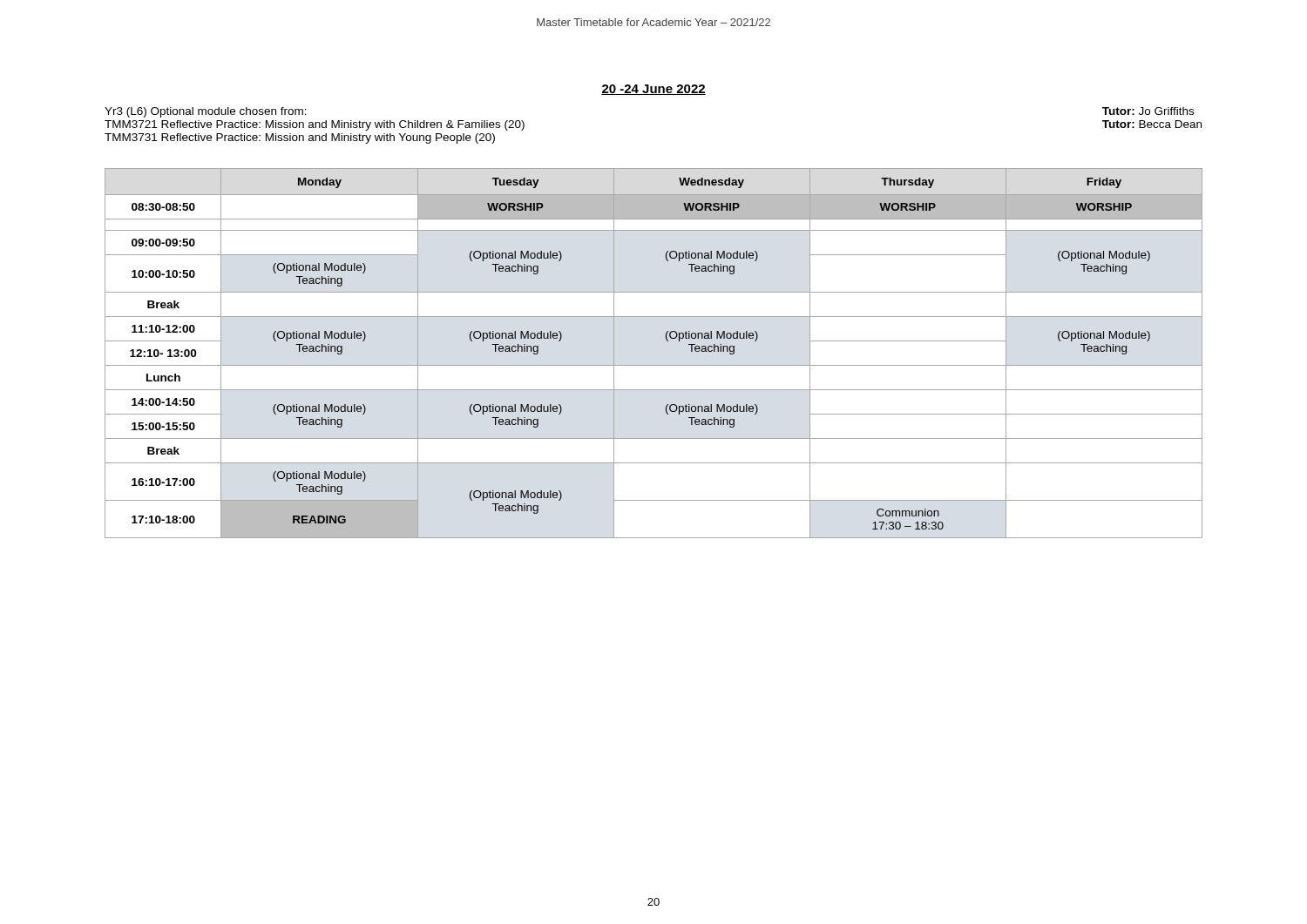Select the text block that reads "Yr3 (L6) Optional module chosen from: TMM3721"
The height and width of the screenshot is (924, 1307).
(202, 112)
